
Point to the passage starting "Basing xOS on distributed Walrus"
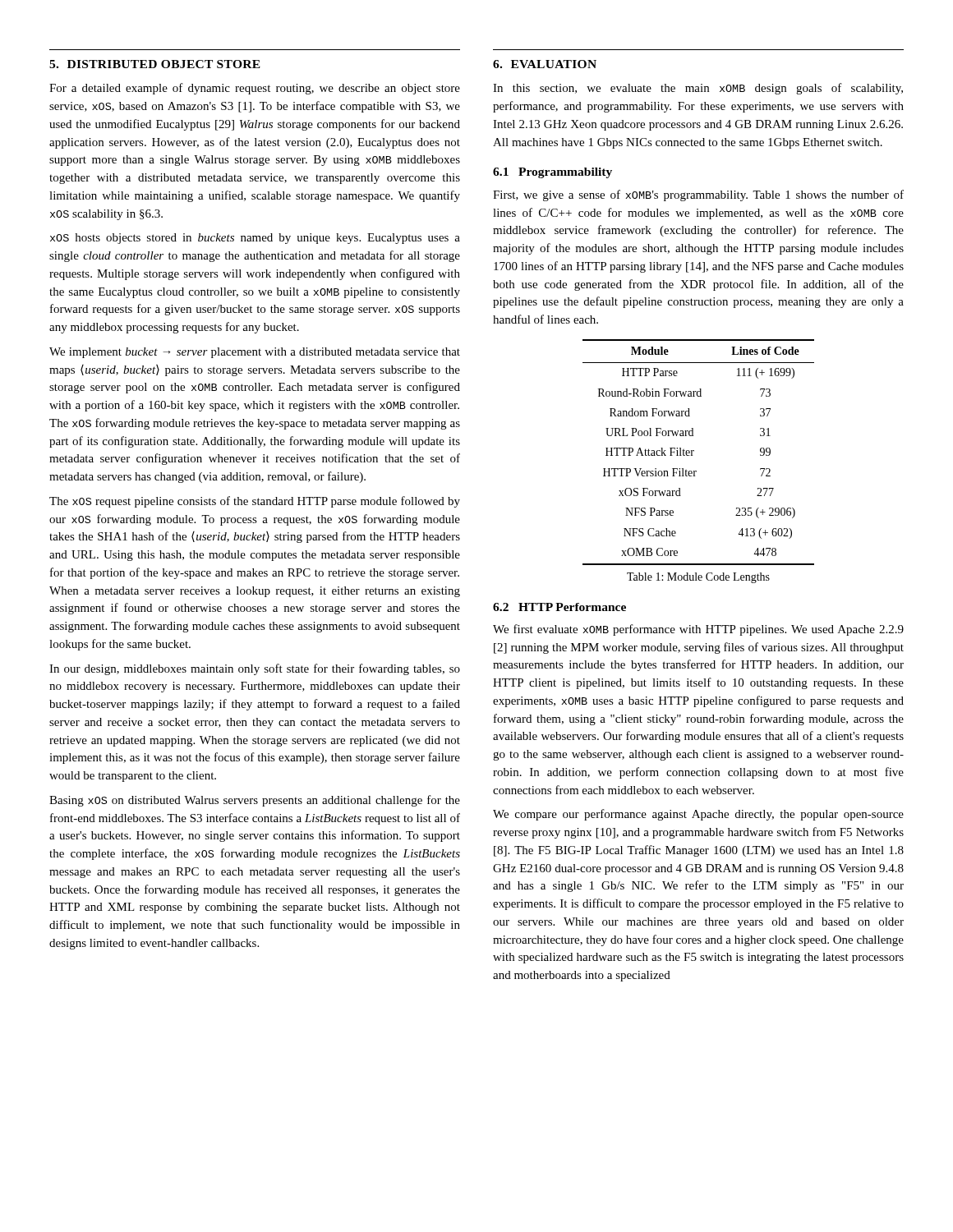255,872
